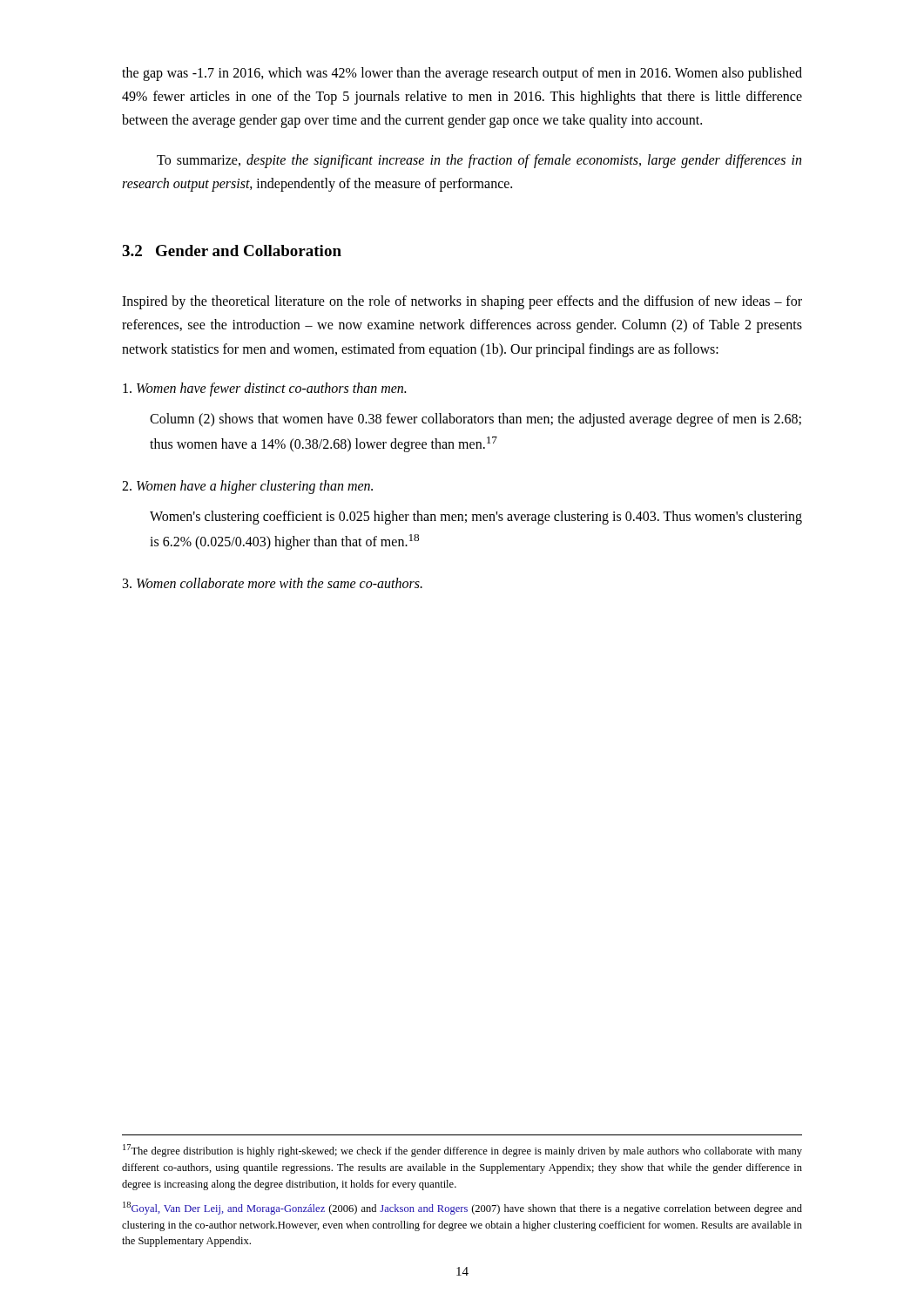
Task: Select the section header
Action: coord(462,251)
